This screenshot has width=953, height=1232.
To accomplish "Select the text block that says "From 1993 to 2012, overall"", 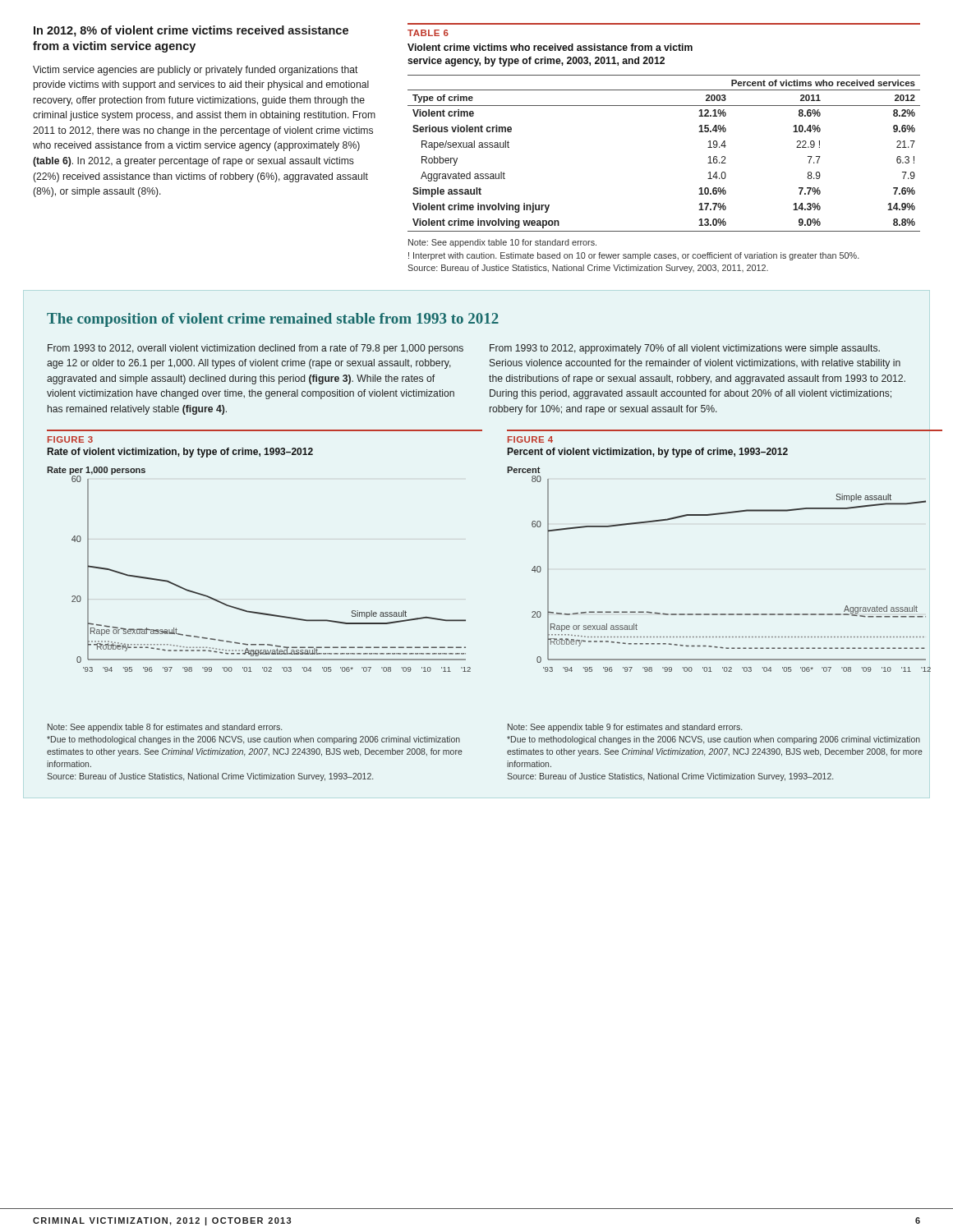I will (255, 378).
